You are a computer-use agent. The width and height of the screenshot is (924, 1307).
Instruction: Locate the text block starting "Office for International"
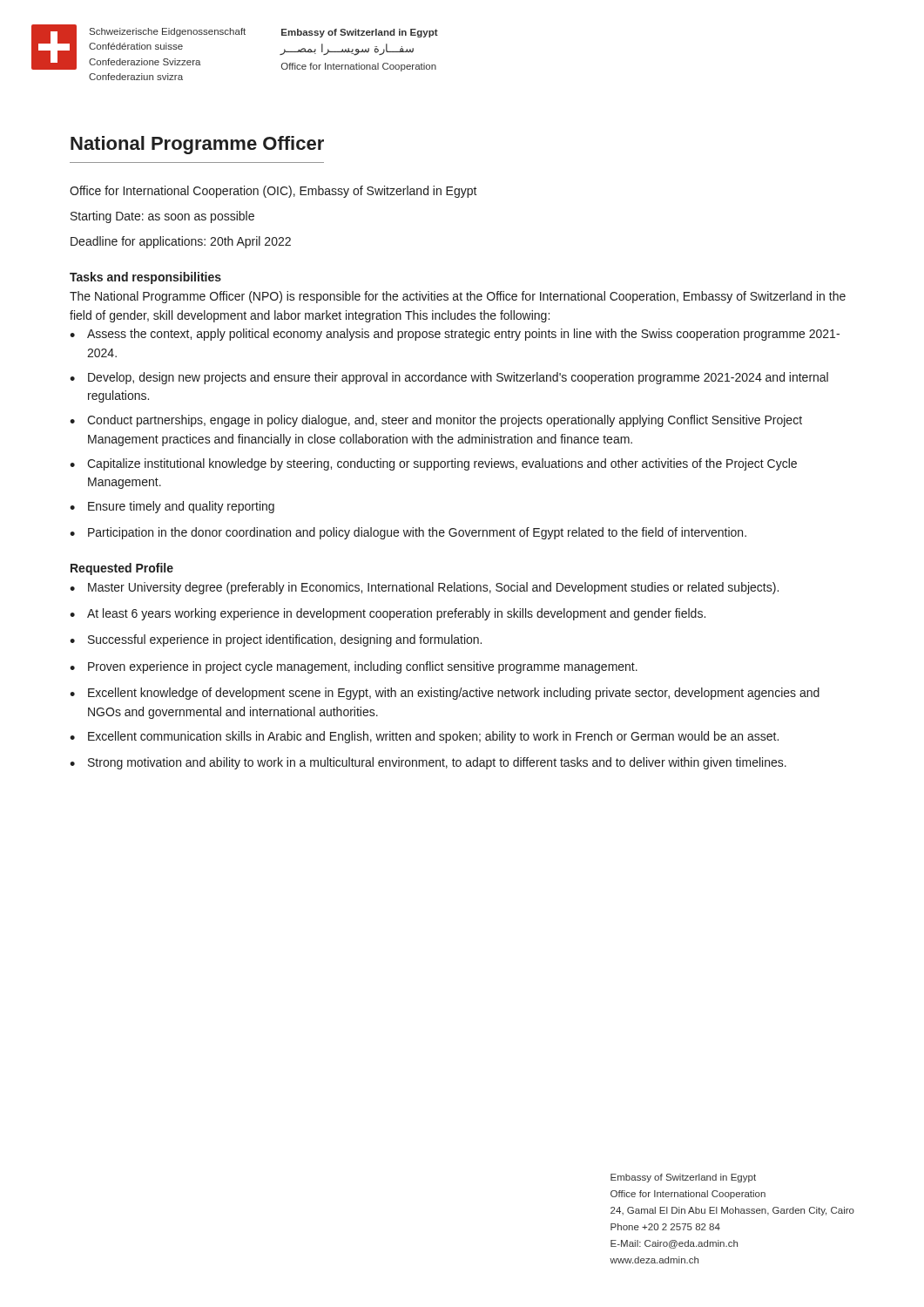(x=273, y=191)
